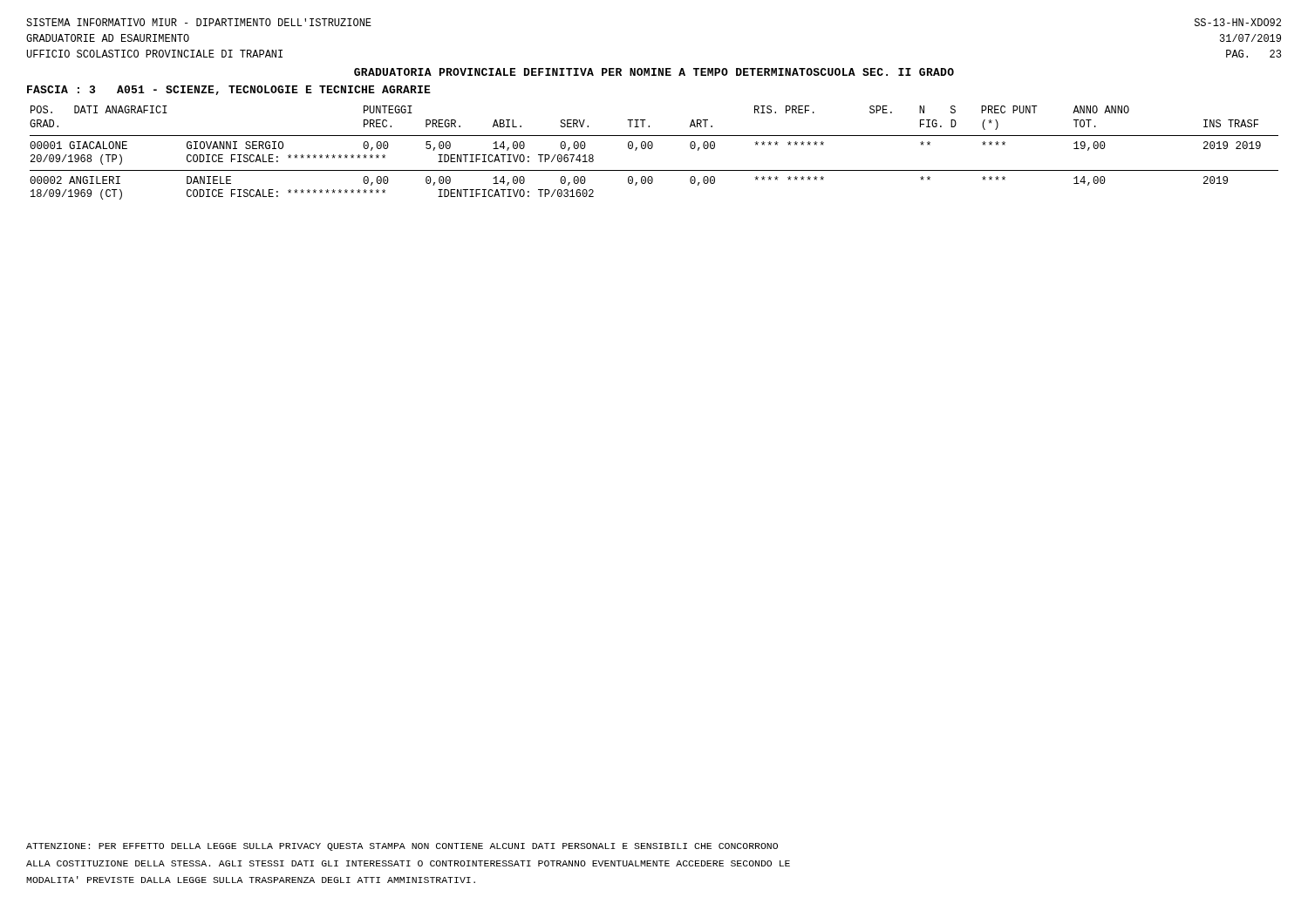Point to the title beginning "GRADUATORIA PROVINCIALE DEFINITIVA PER NOMINE A TEMPO DETERMINATOSCUOLA"
This screenshot has width=1308, height=924.
[x=654, y=73]
